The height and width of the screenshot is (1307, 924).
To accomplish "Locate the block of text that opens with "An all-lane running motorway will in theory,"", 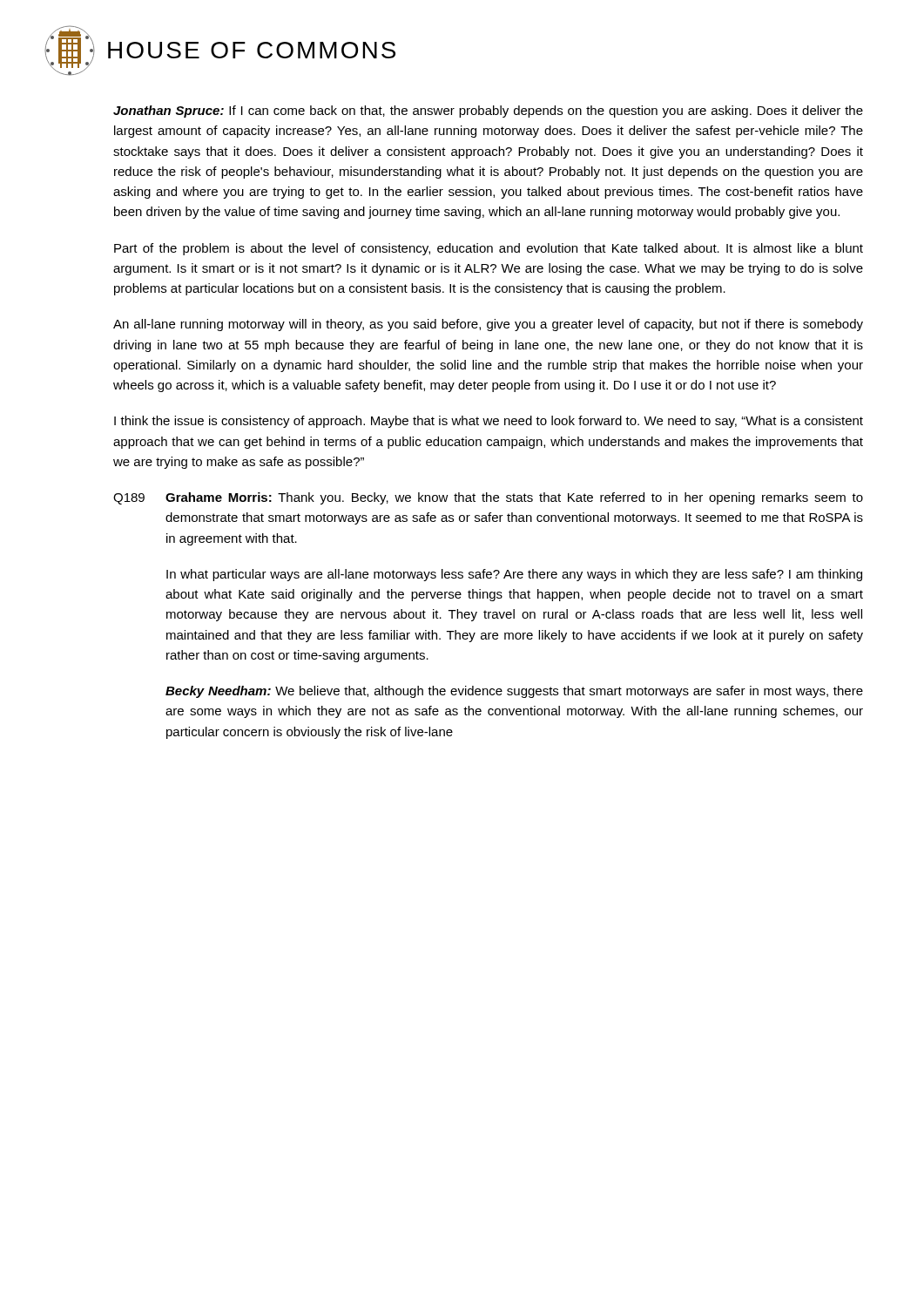I will (488, 354).
